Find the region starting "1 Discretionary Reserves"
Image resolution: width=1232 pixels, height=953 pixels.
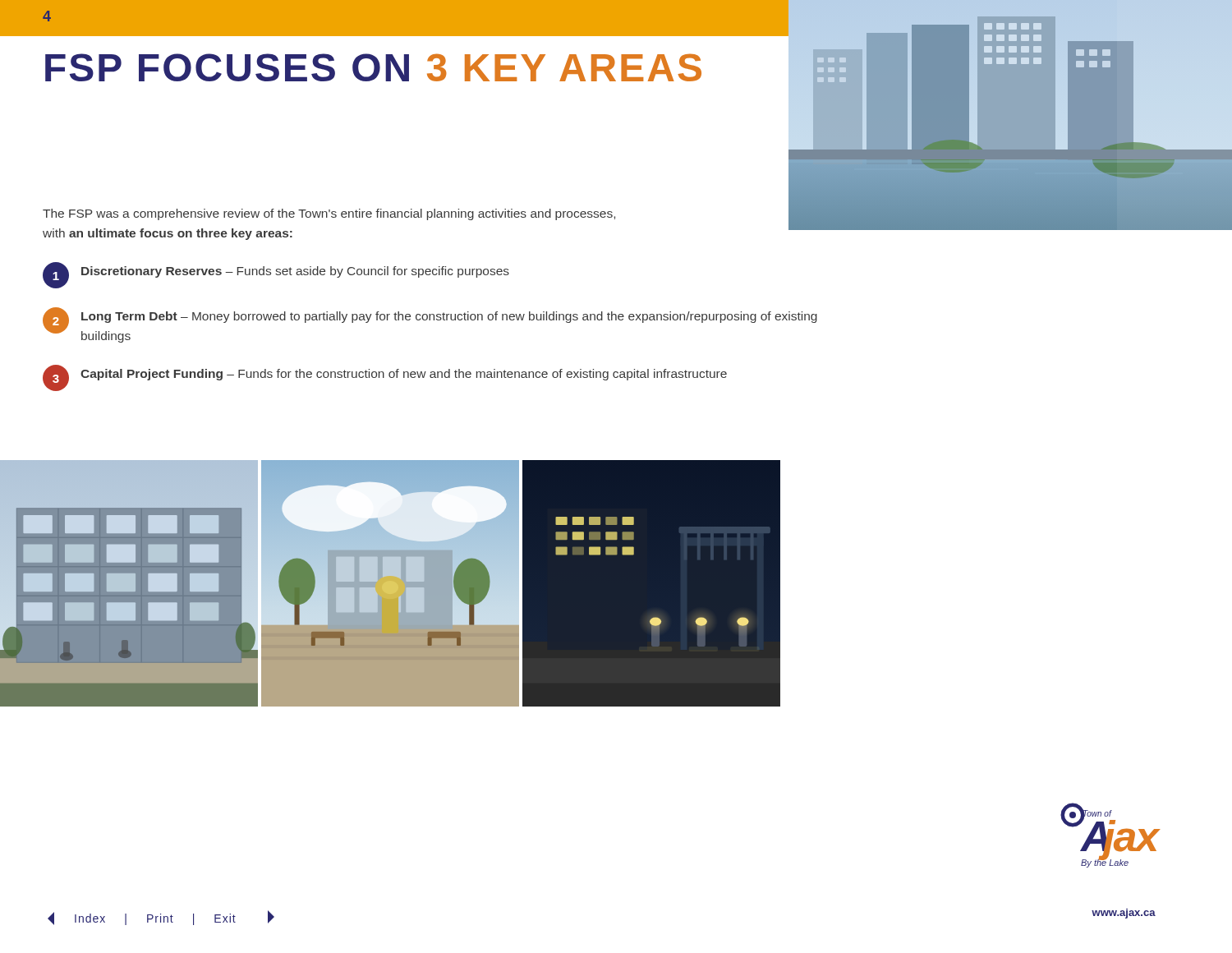coord(276,275)
